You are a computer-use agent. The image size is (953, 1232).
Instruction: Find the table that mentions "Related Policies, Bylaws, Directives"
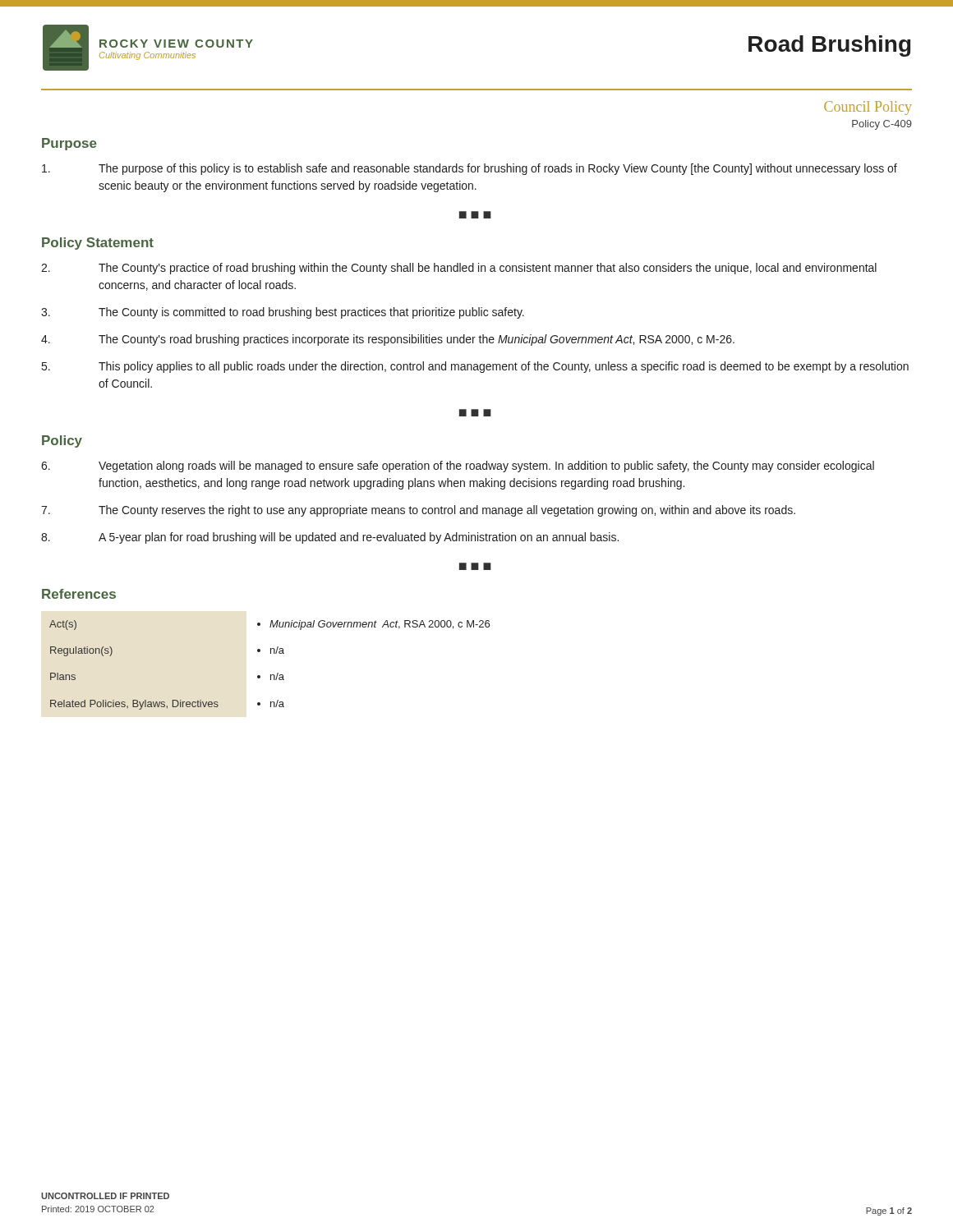click(476, 664)
